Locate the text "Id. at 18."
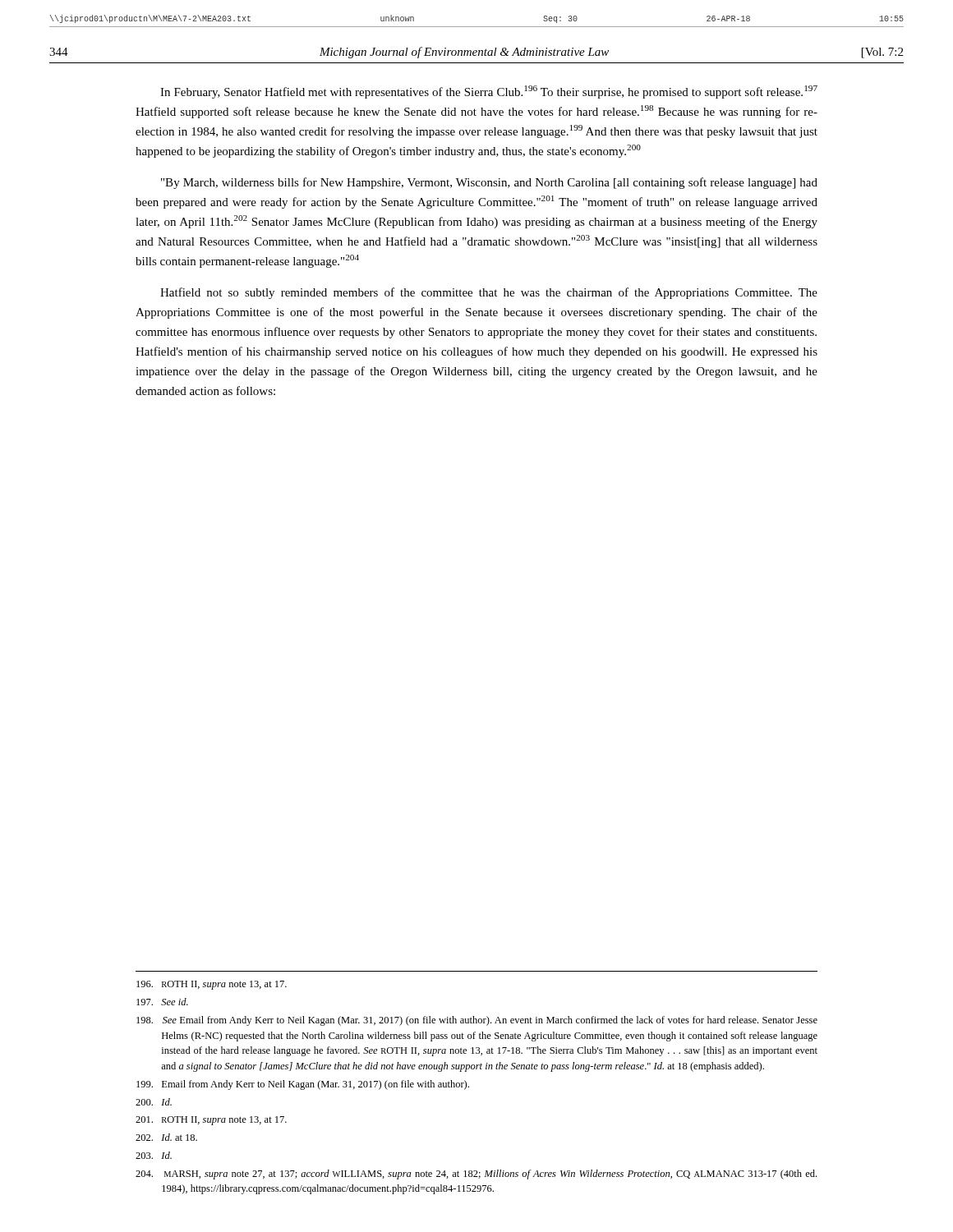This screenshot has height=1232, width=953. pyautogui.click(x=167, y=1138)
